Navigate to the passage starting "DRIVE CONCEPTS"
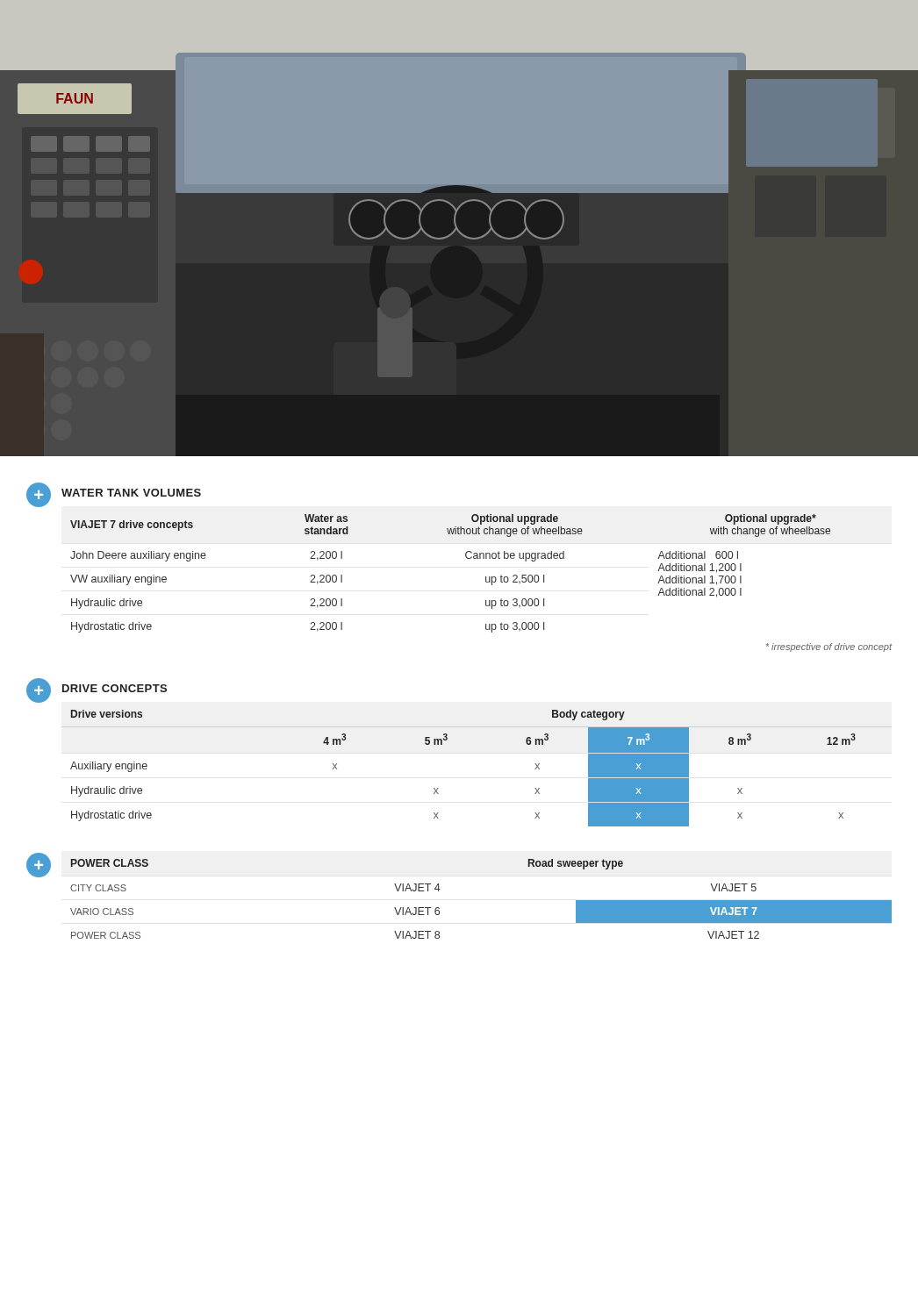 [x=115, y=688]
